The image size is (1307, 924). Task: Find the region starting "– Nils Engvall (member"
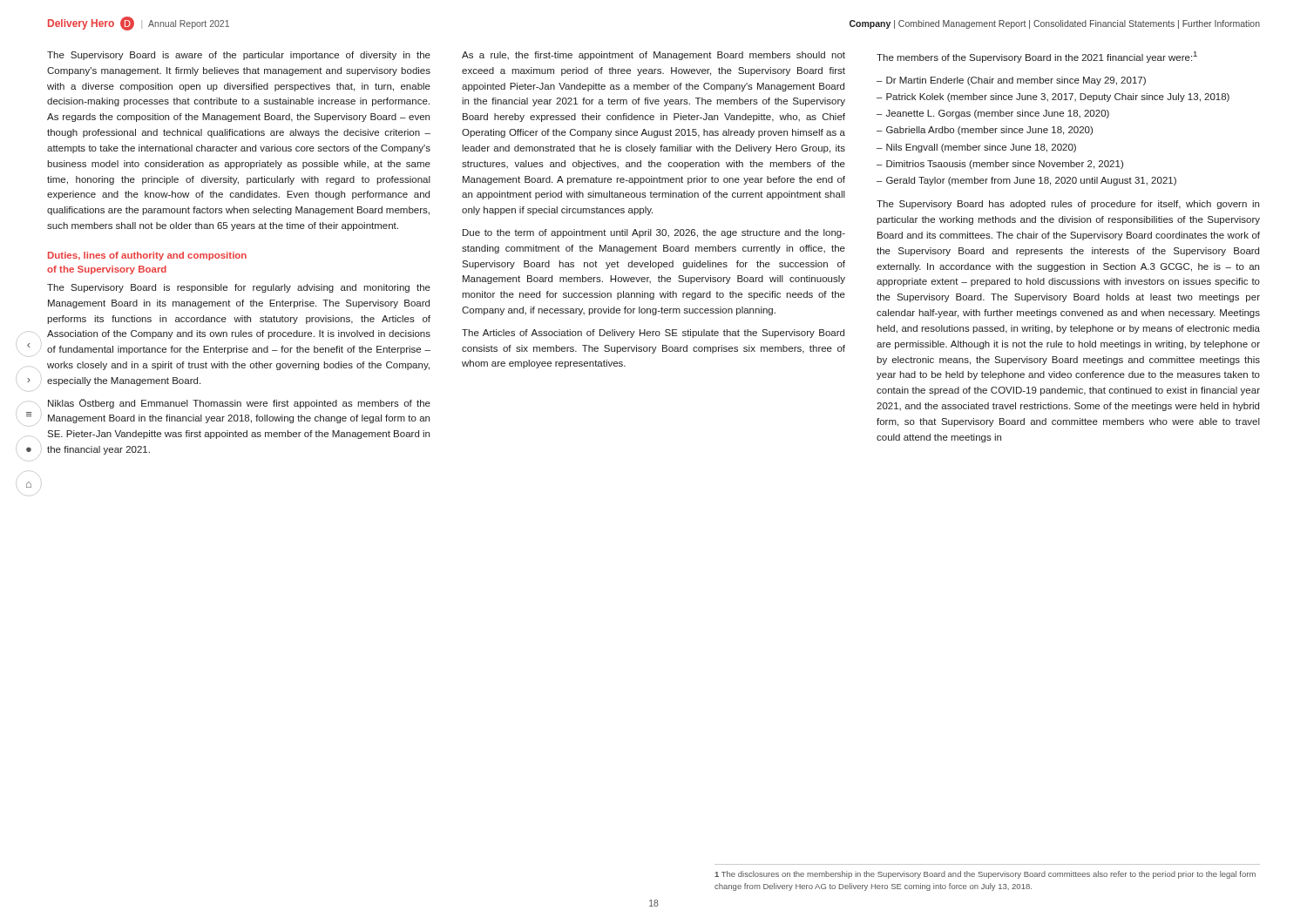[977, 147]
